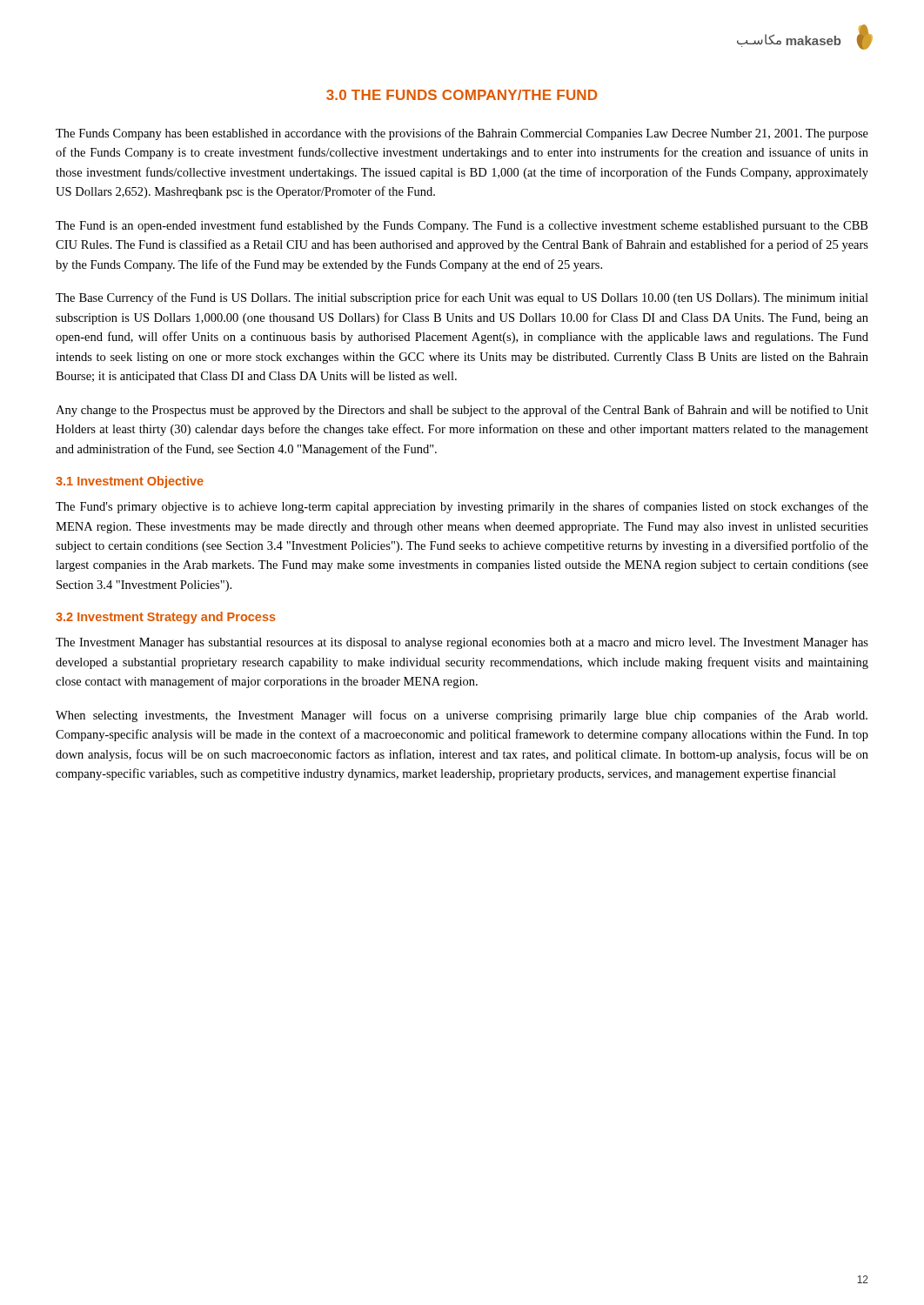
Task: Click on the title with the text "3.0 THE FUNDS COMPANY/THE FUND"
Action: (462, 95)
